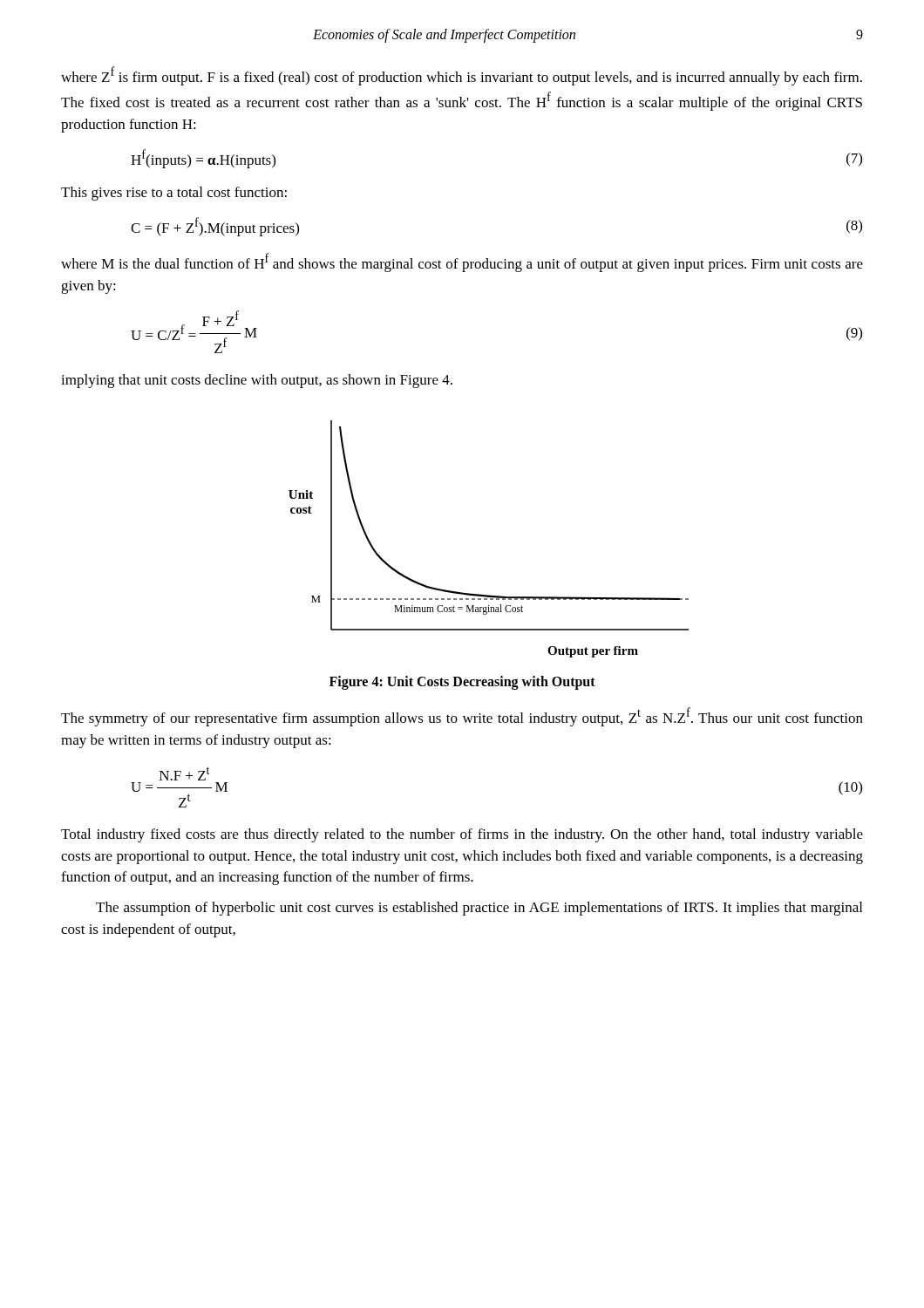Where is the formula that starts "U = C/Zf = F + Zf Zf"?
924x1308 pixels.
(220, 334)
